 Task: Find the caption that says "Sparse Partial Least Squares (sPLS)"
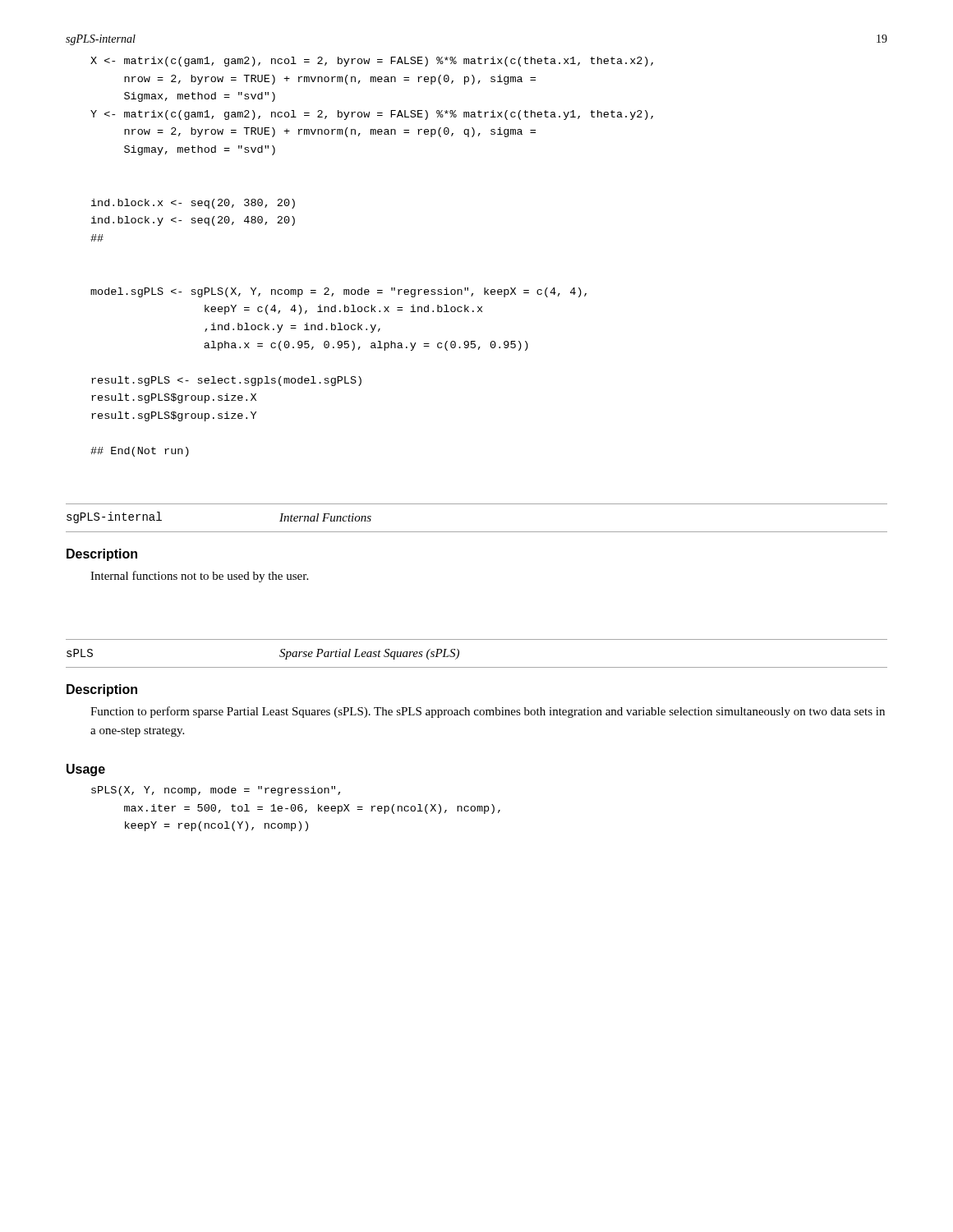369,653
